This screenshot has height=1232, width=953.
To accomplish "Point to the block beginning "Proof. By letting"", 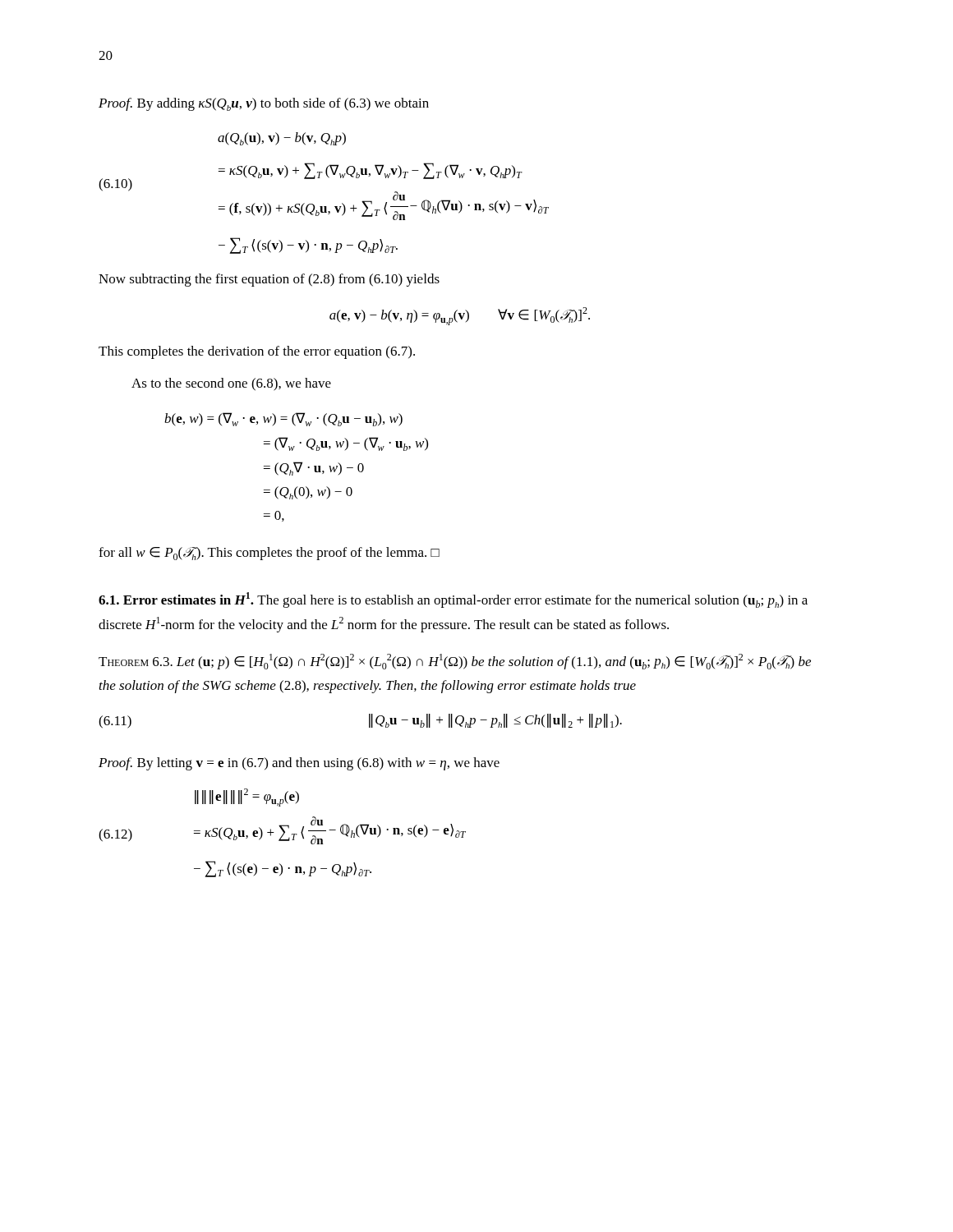I will (299, 763).
